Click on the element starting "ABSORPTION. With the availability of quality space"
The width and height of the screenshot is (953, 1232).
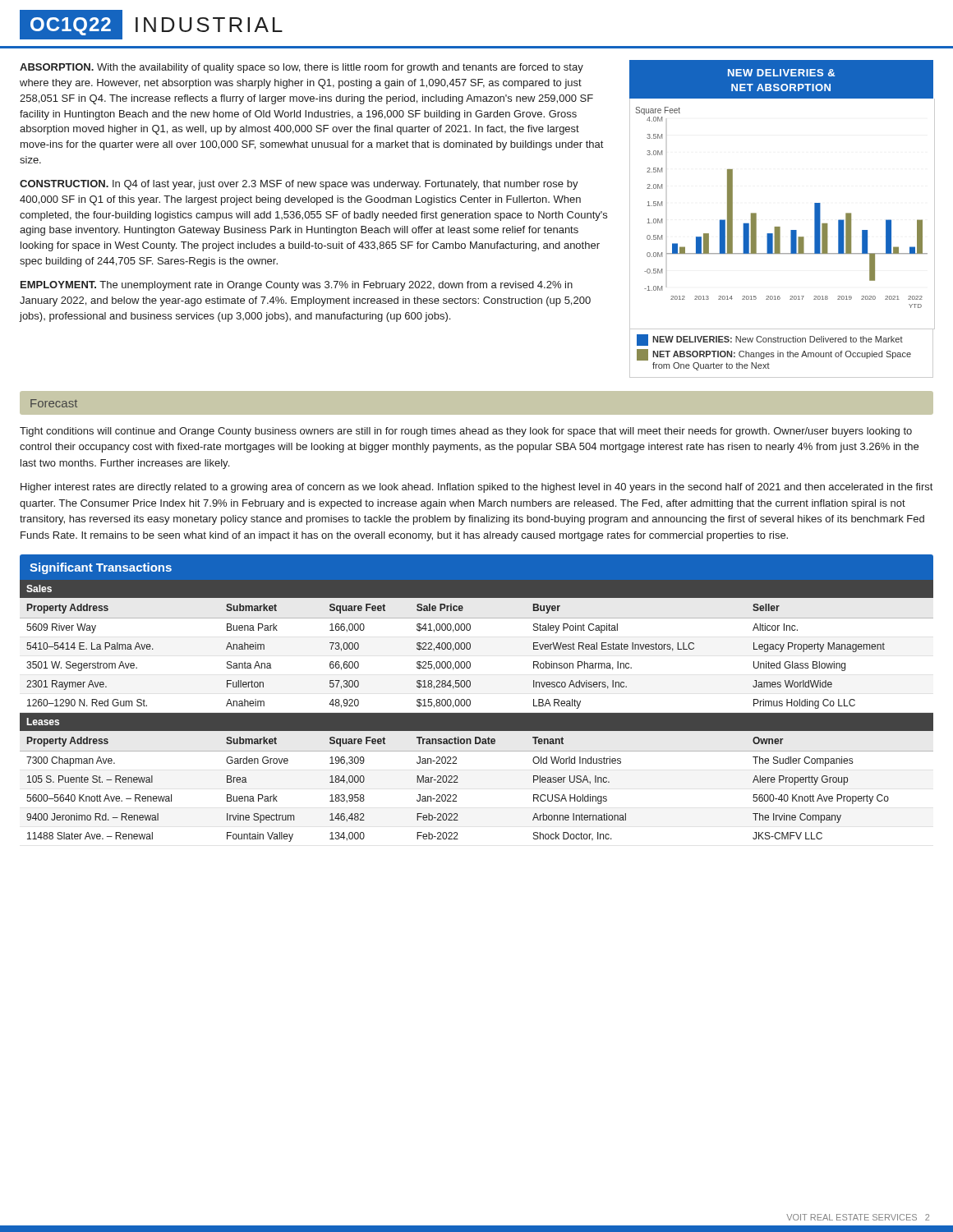(x=311, y=113)
